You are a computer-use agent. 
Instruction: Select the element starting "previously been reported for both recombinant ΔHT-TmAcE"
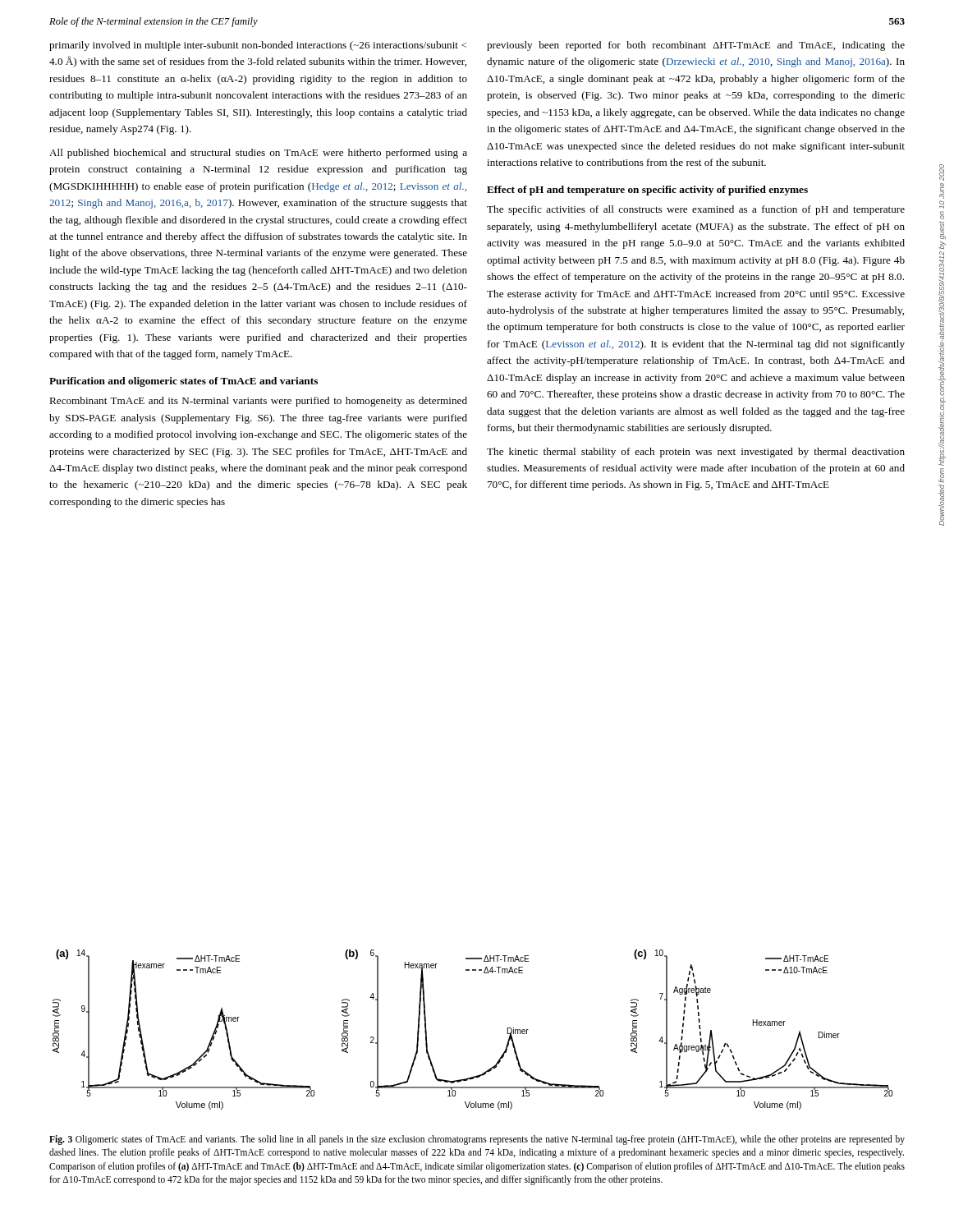pos(696,104)
